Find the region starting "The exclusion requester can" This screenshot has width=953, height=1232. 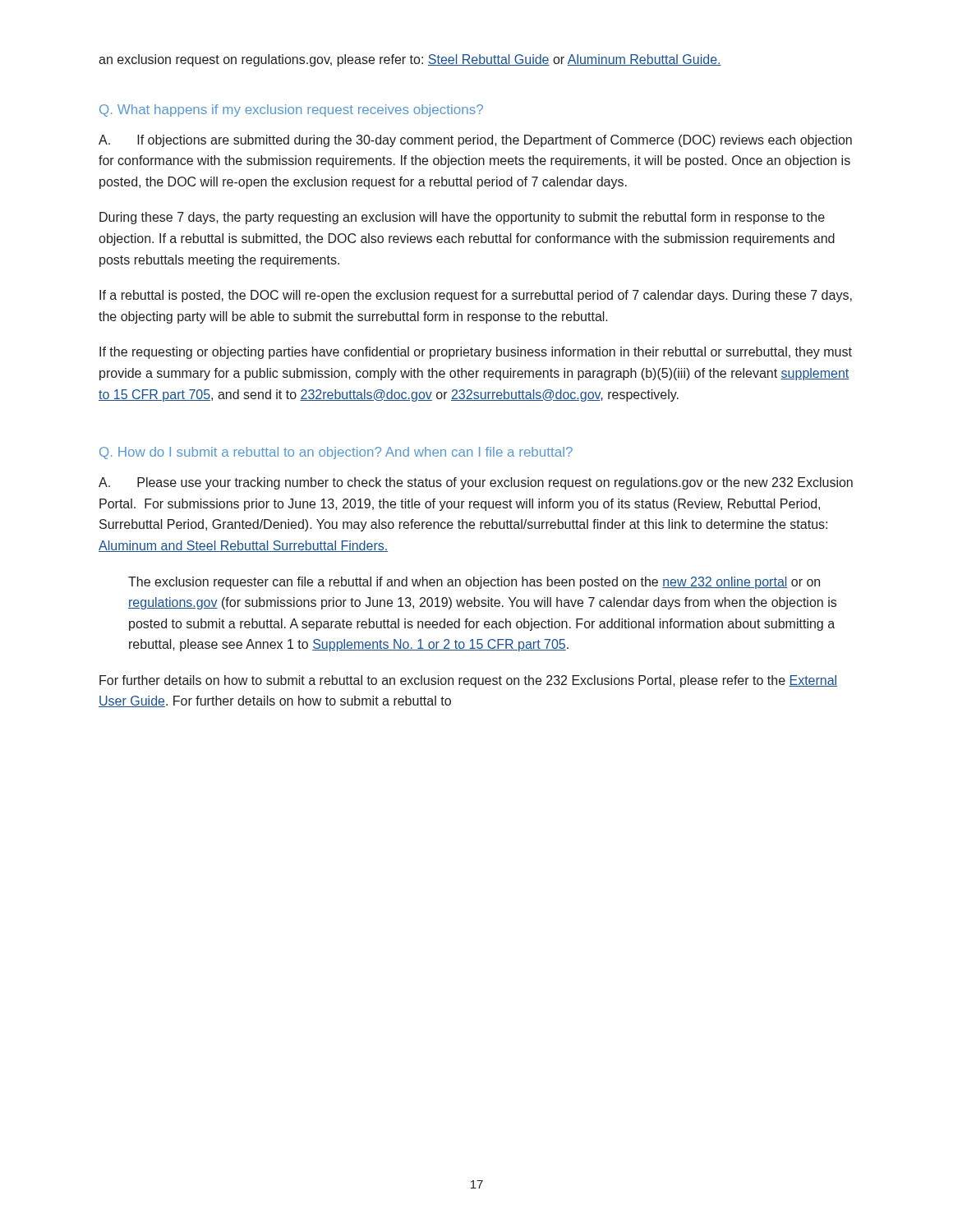click(483, 613)
